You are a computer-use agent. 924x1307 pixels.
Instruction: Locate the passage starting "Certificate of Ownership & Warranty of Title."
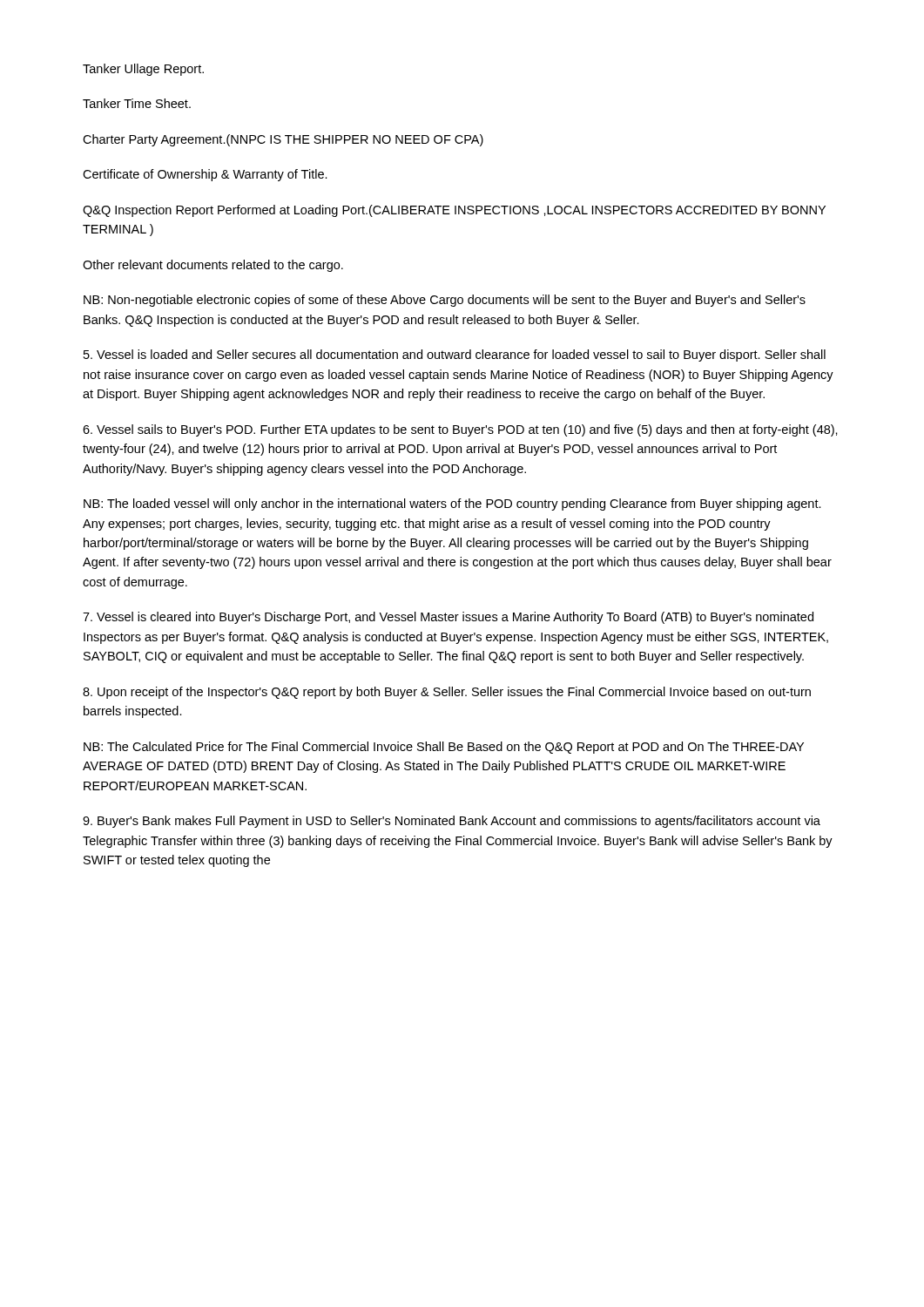pos(205,175)
